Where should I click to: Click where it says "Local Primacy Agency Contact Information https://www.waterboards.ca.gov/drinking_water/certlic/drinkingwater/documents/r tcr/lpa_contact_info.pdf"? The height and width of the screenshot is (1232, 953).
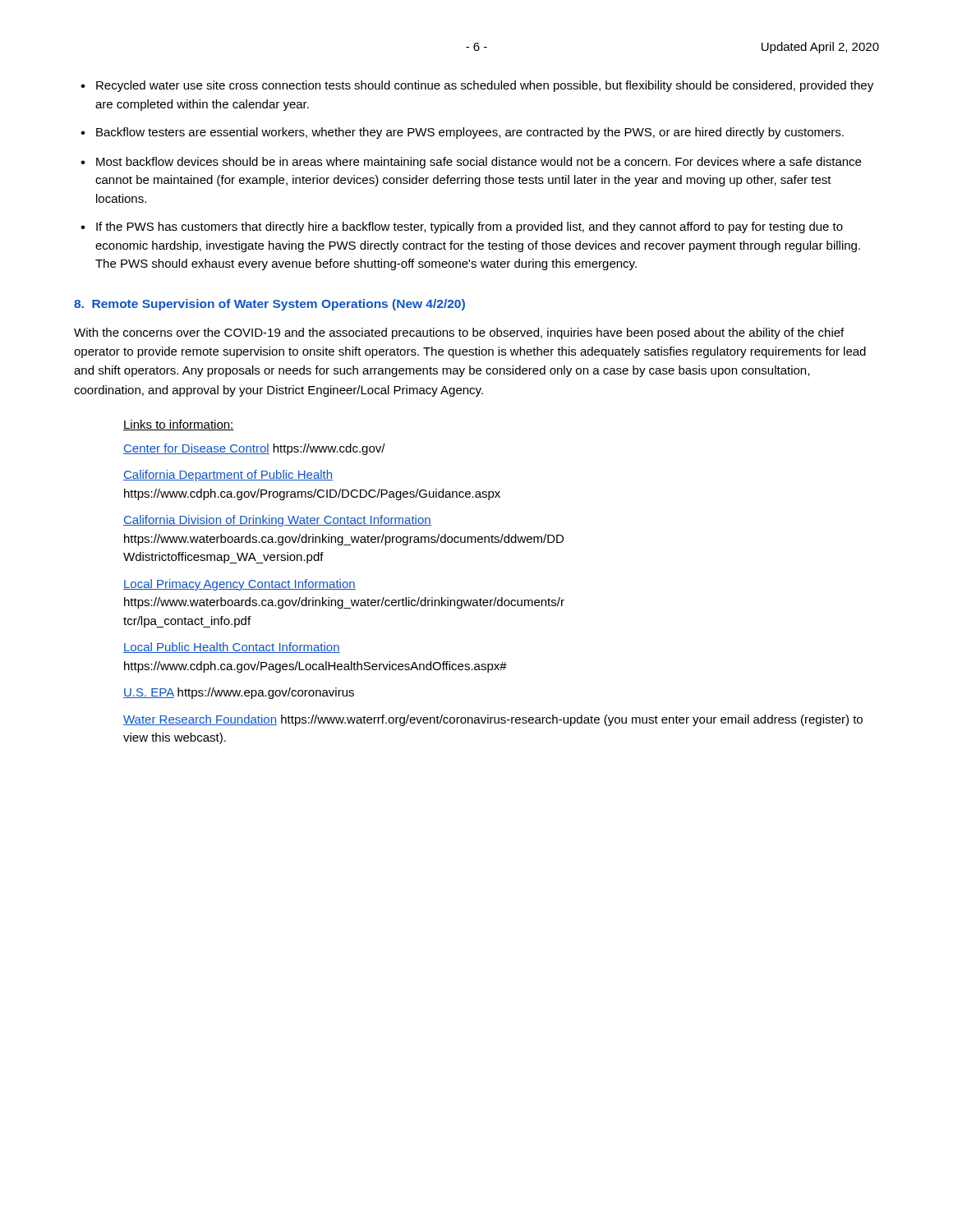point(344,602)
